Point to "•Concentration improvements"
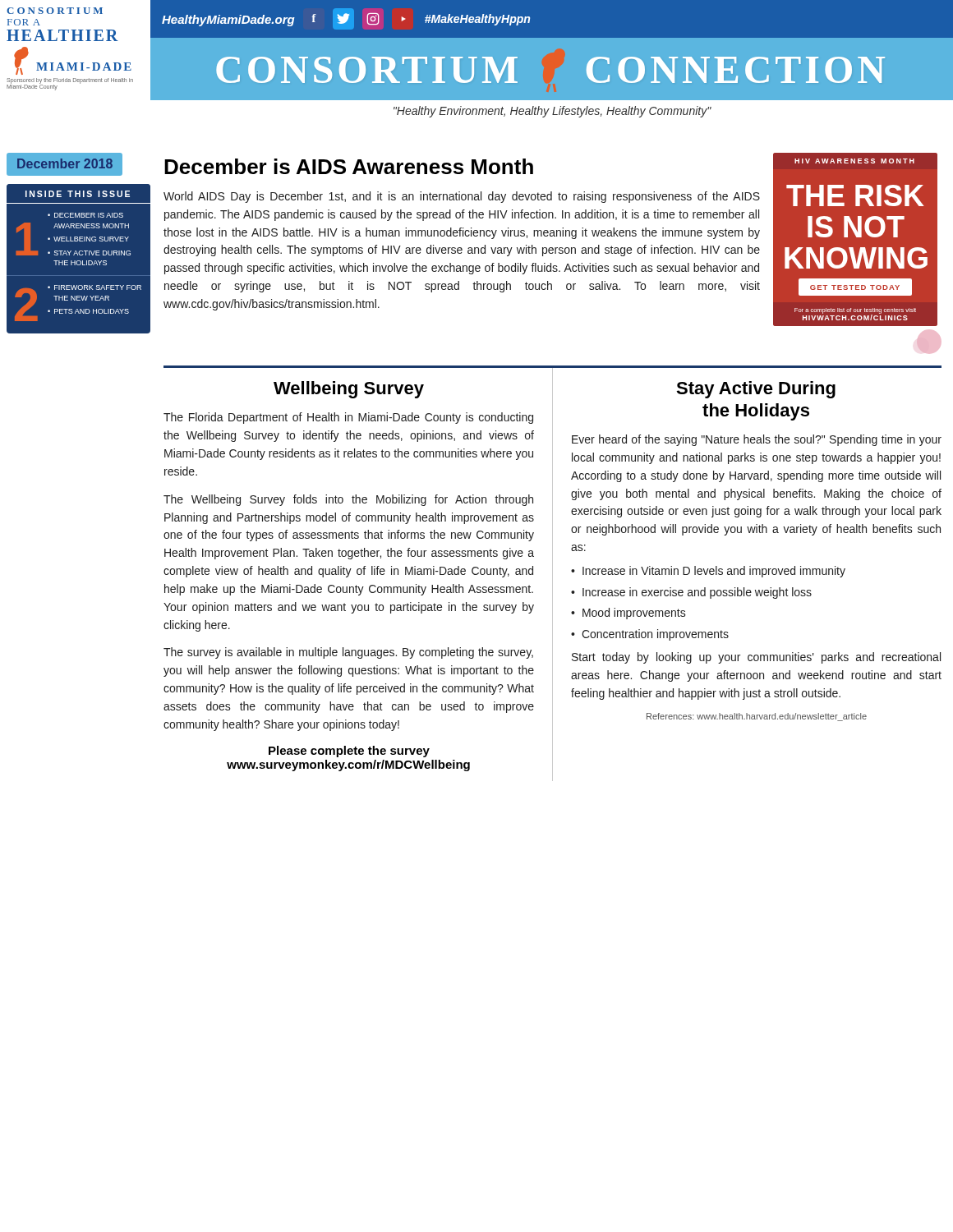The image size is (953, 1232). click(650, 635)
